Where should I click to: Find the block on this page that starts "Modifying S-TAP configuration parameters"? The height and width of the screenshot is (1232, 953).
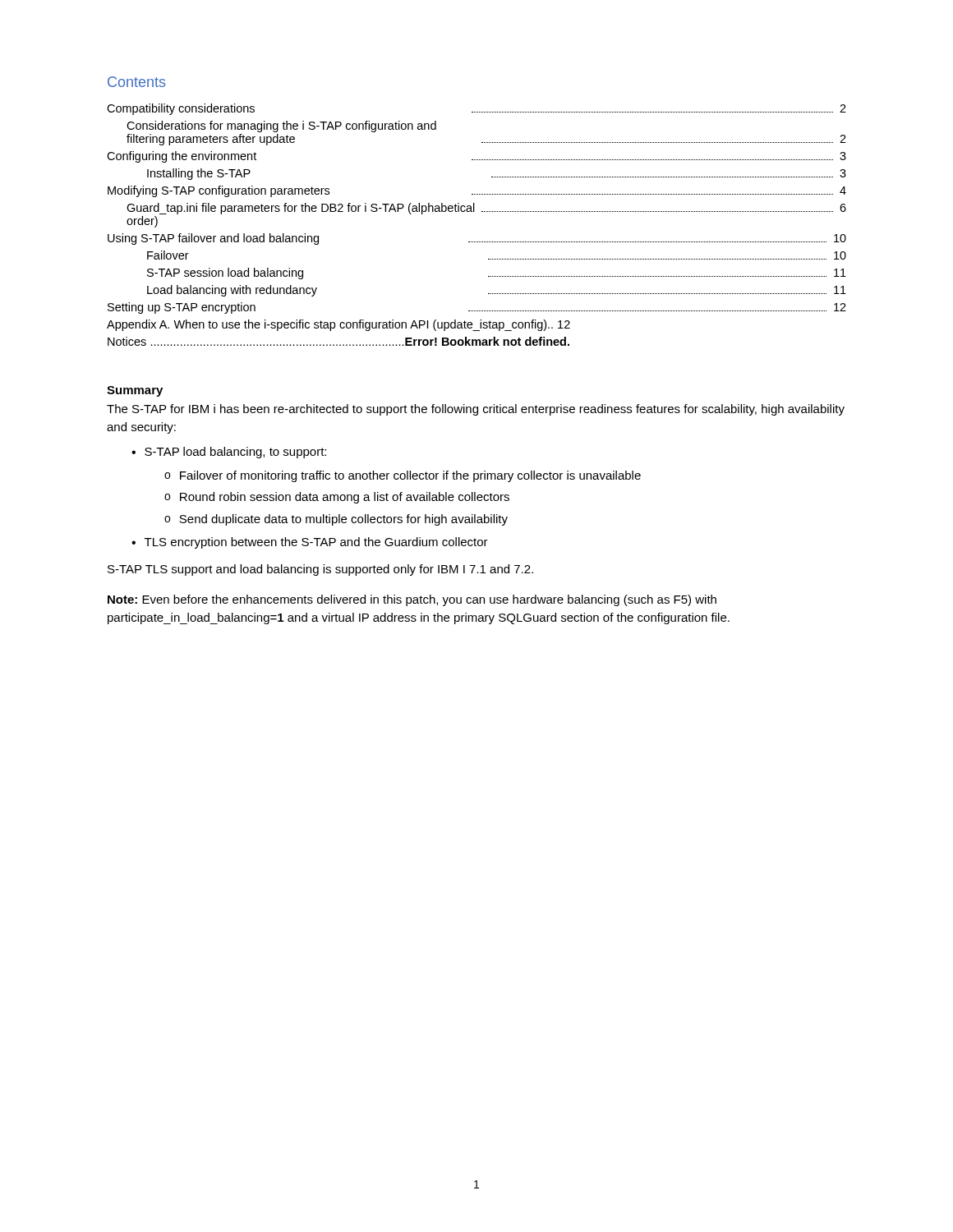click(476, 190)
